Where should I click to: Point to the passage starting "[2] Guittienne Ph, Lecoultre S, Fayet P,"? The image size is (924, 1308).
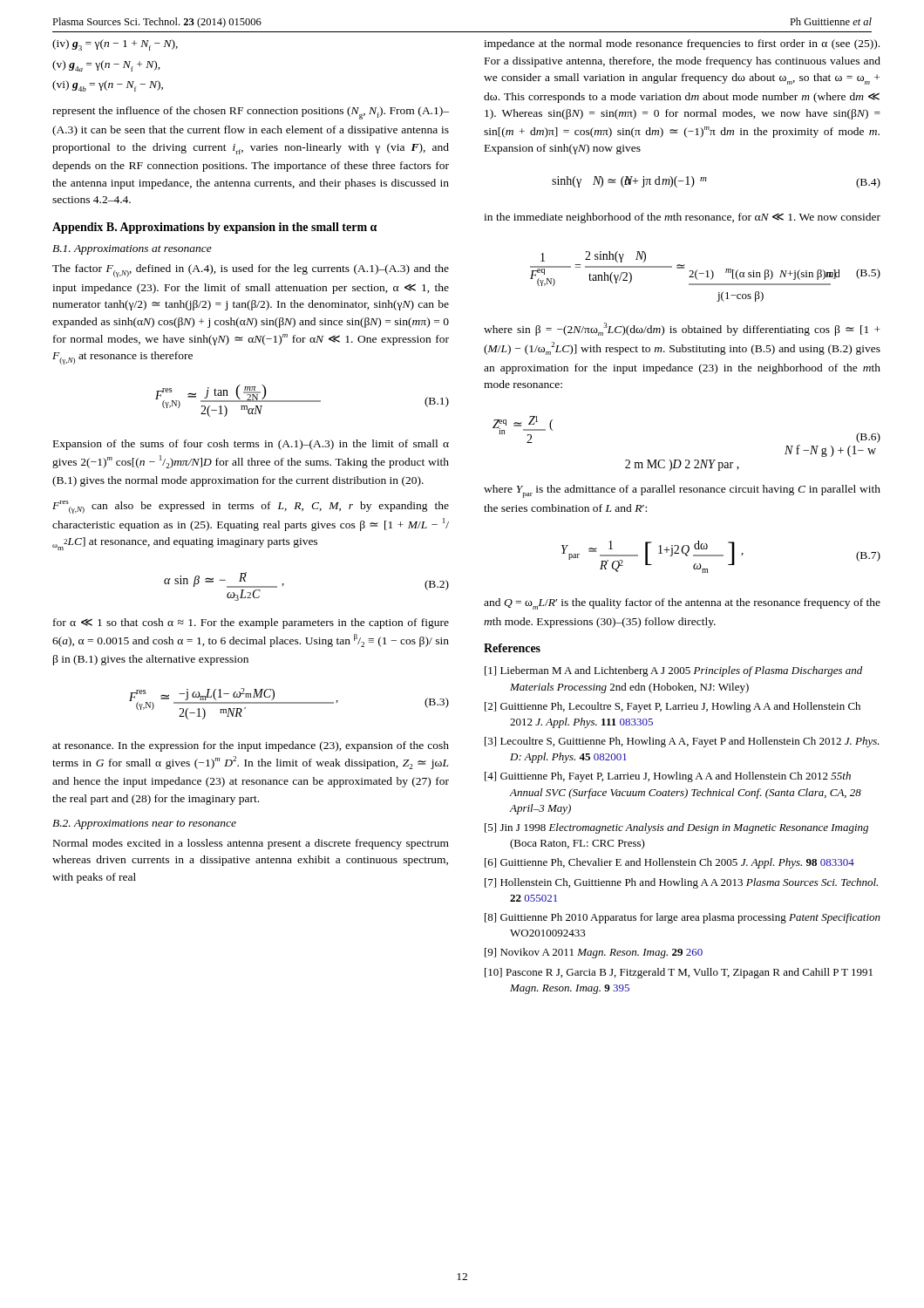672,714
